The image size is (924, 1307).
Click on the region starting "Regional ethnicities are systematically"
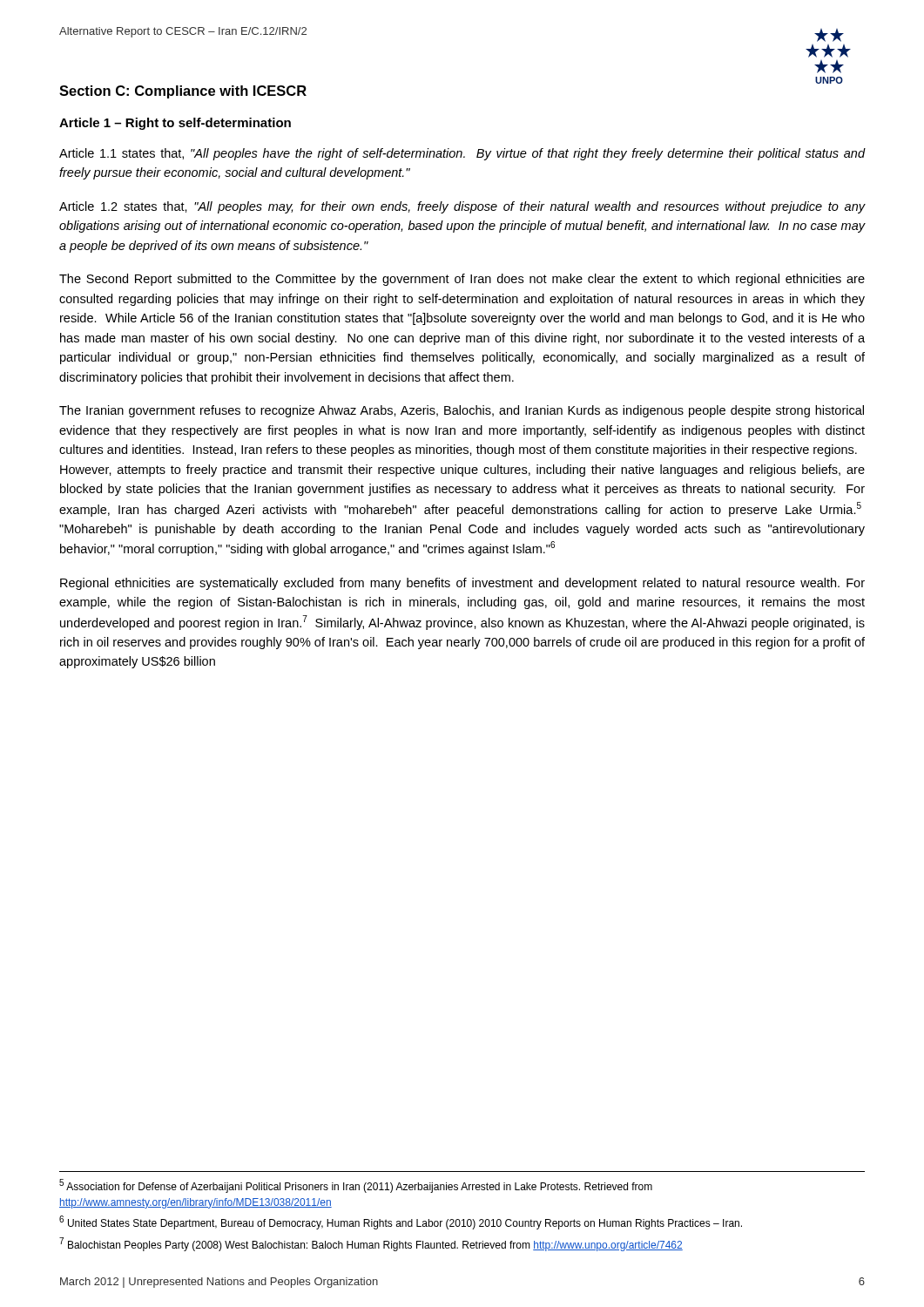click(x=462, y=622)
